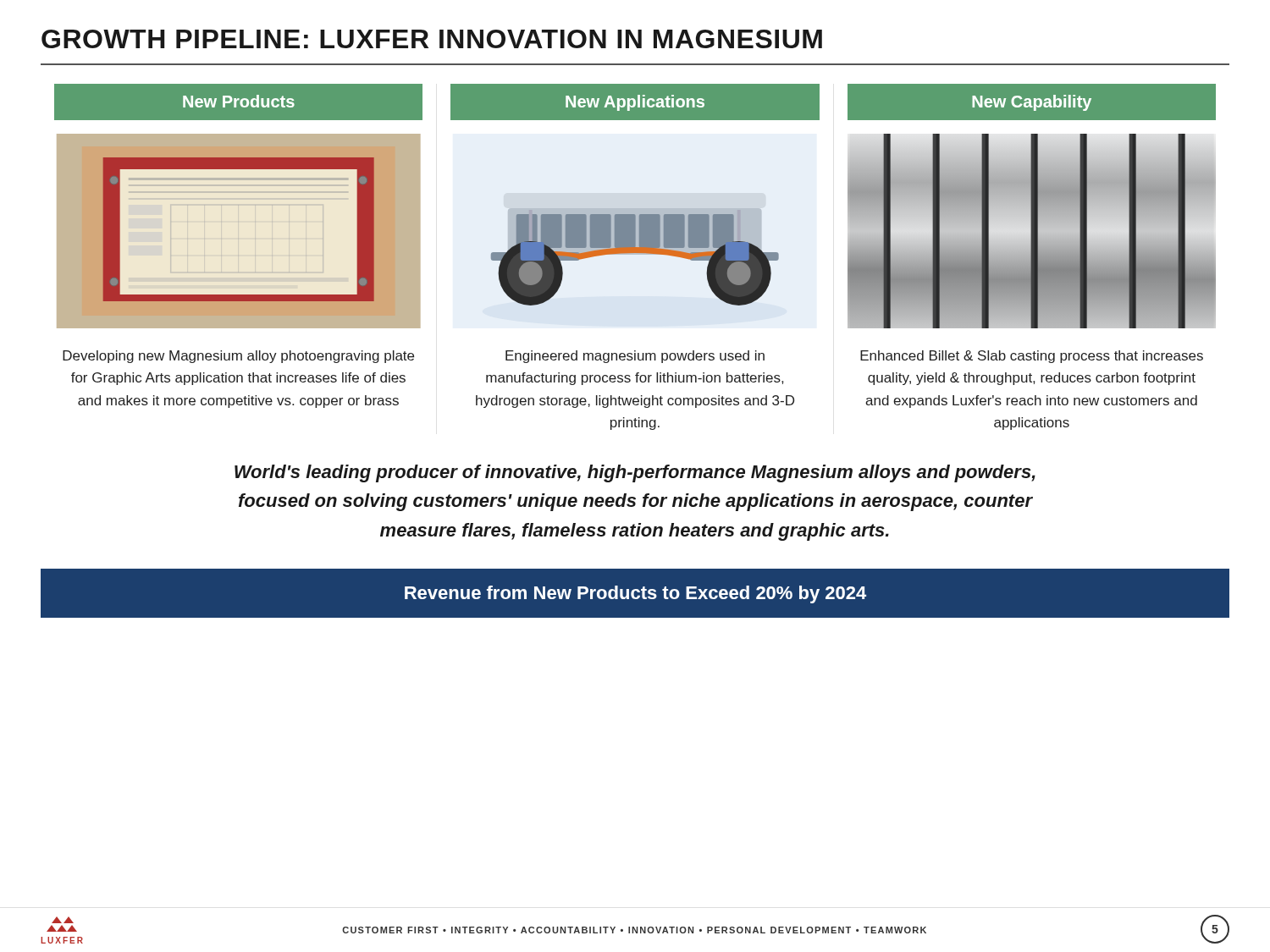Locate the text block with the text "Engineered magnesium powders used"
This screenshot has height=952, width=1270.
click(x=635, y=389)
